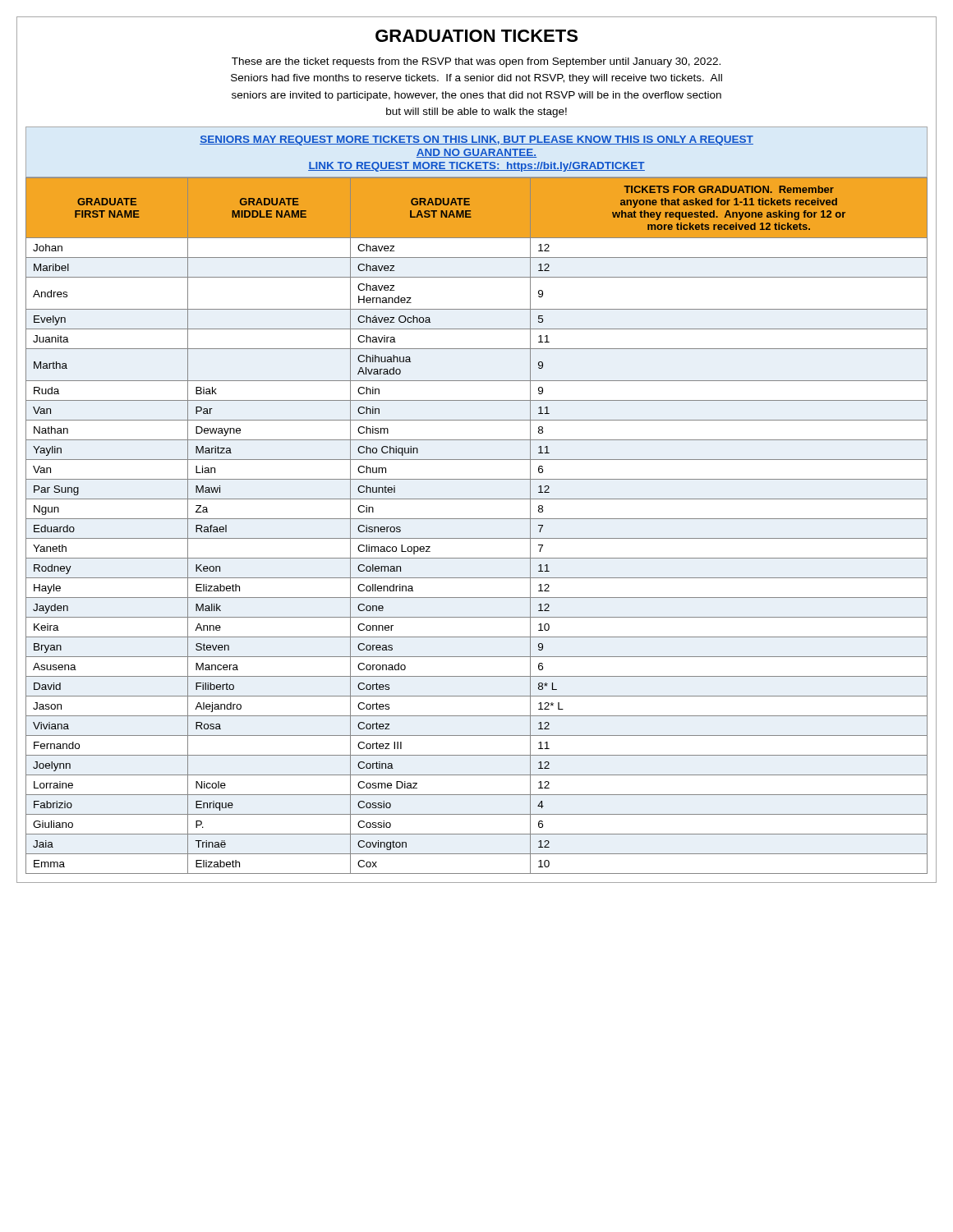Click on the text block that reads "These are the ticket requests"
Screen dimensions: 1232x953
click(x=476, y=86)
